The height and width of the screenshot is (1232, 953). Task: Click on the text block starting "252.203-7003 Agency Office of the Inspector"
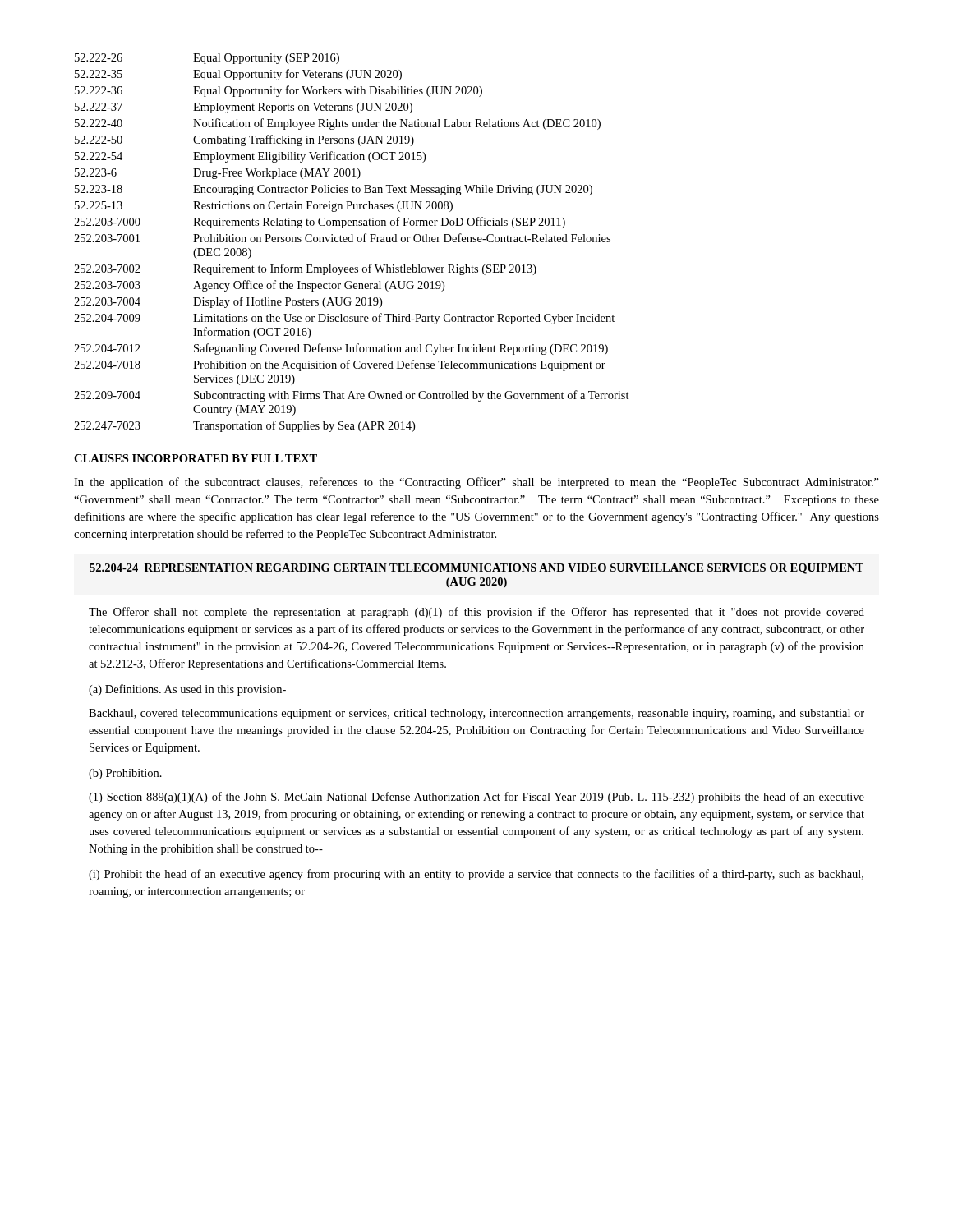click(259, 286)
